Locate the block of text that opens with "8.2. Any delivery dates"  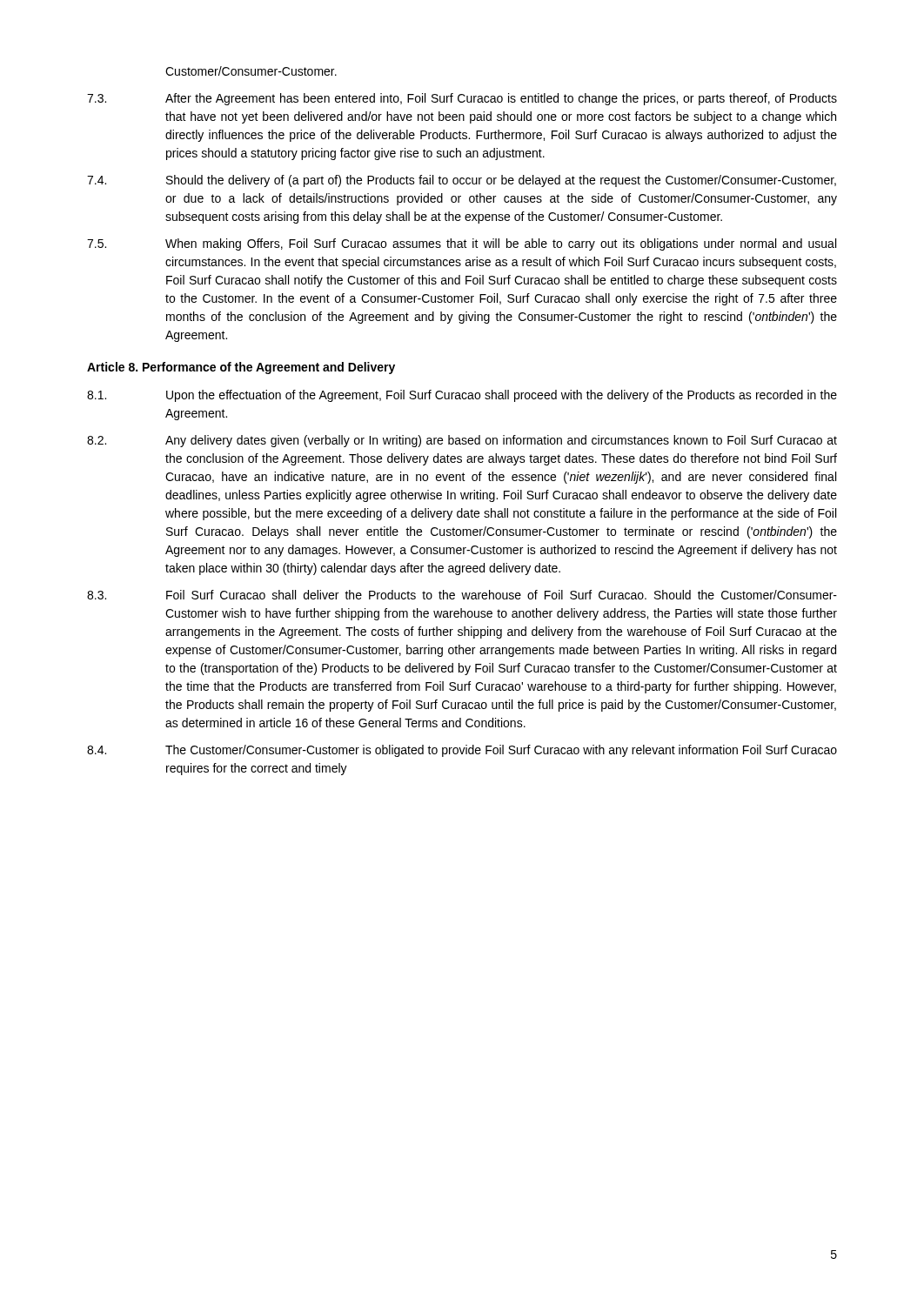(462, 505)
